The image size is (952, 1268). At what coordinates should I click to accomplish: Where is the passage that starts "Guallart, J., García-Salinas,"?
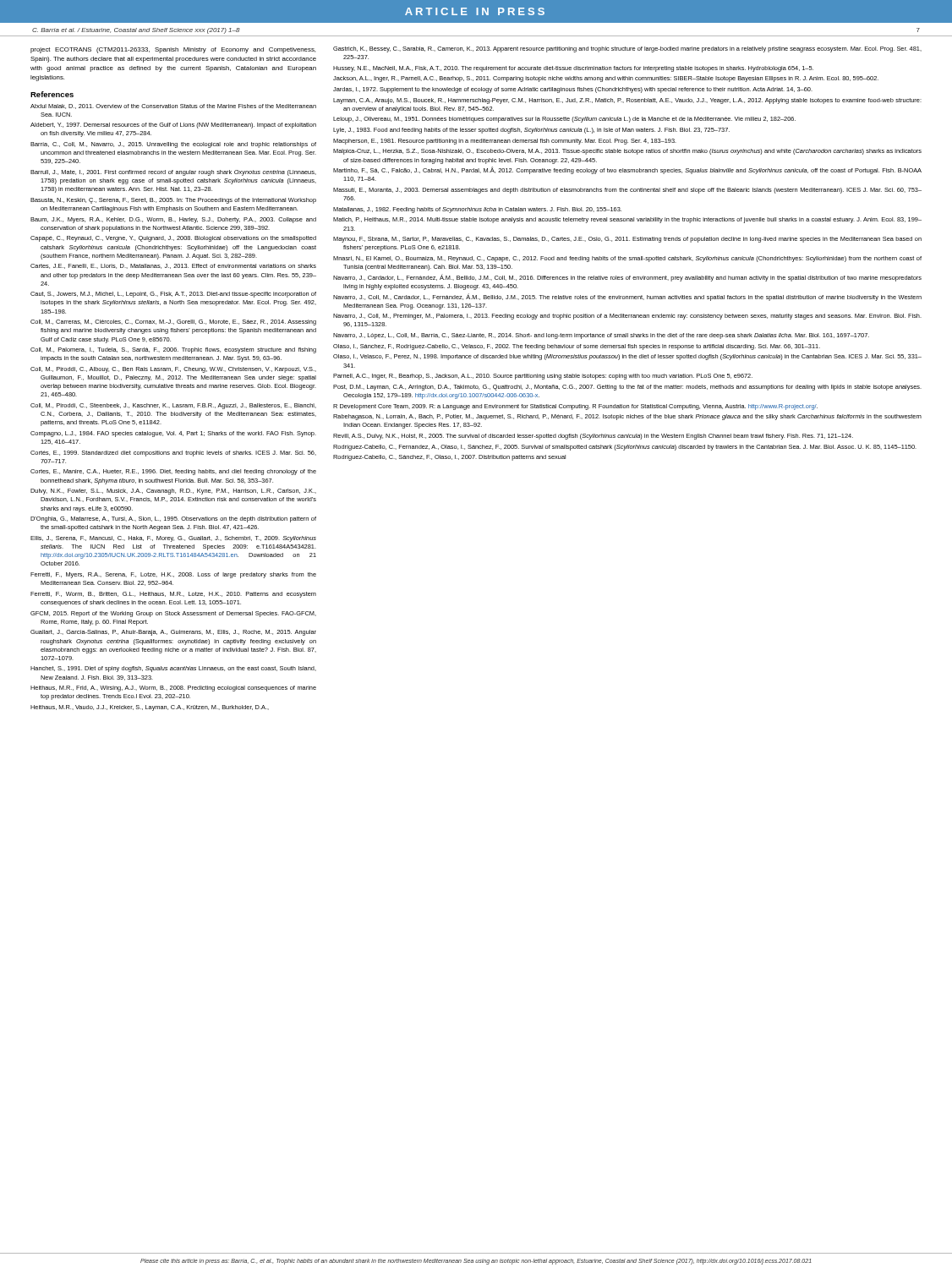173,645
